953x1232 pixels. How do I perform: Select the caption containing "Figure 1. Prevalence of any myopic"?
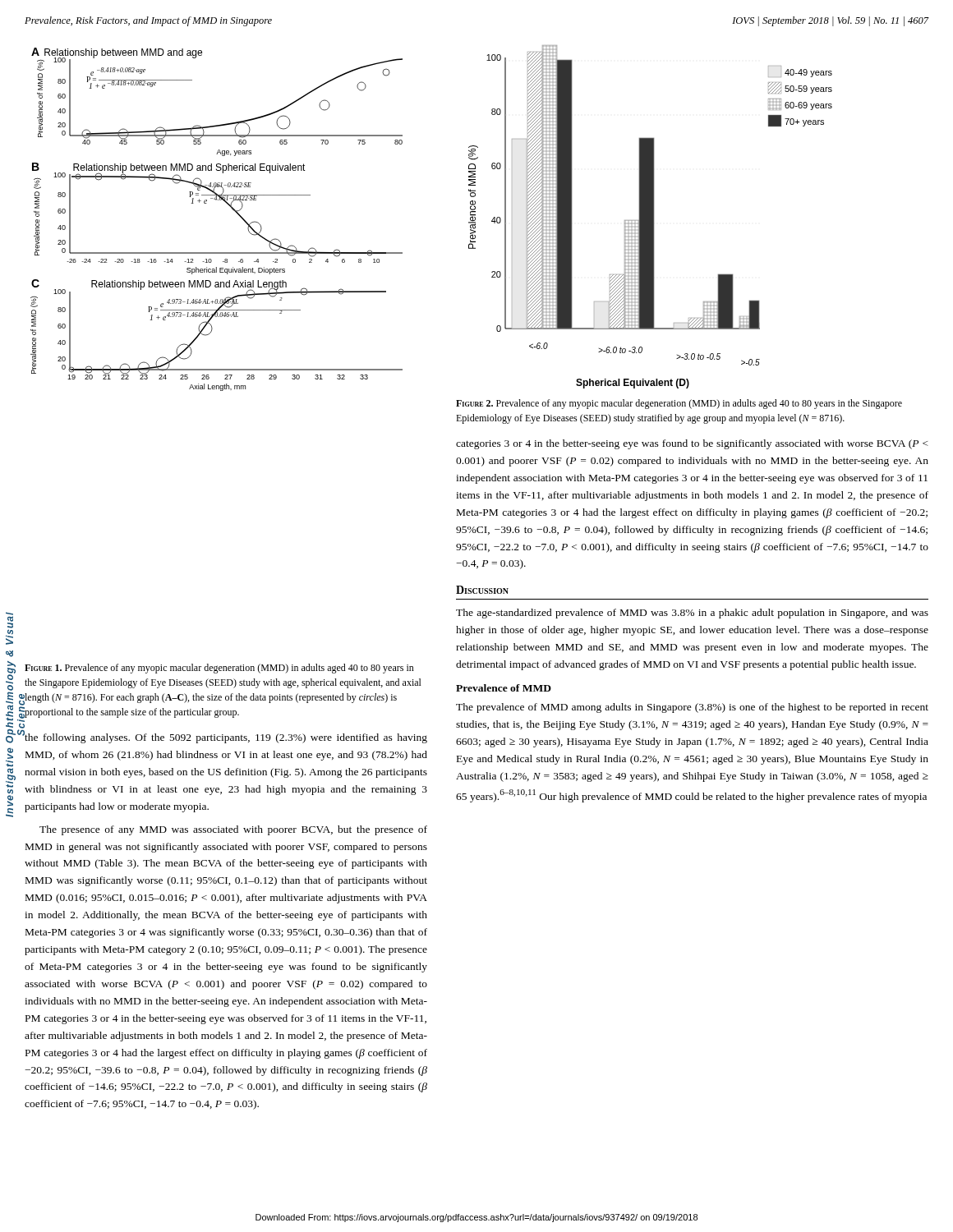223,690
